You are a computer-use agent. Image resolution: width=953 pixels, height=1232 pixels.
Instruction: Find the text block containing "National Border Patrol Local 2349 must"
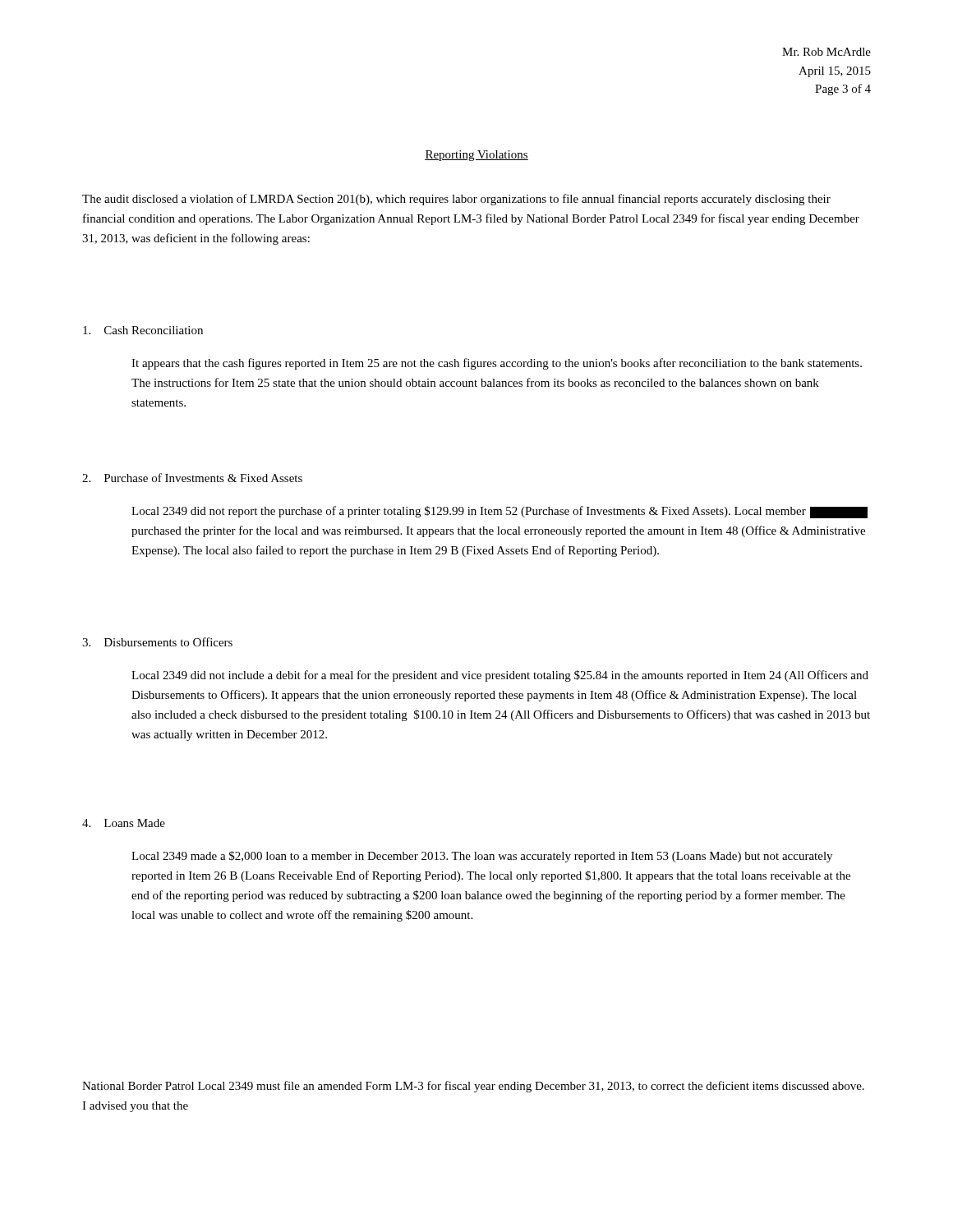(x=473, y=1096)
